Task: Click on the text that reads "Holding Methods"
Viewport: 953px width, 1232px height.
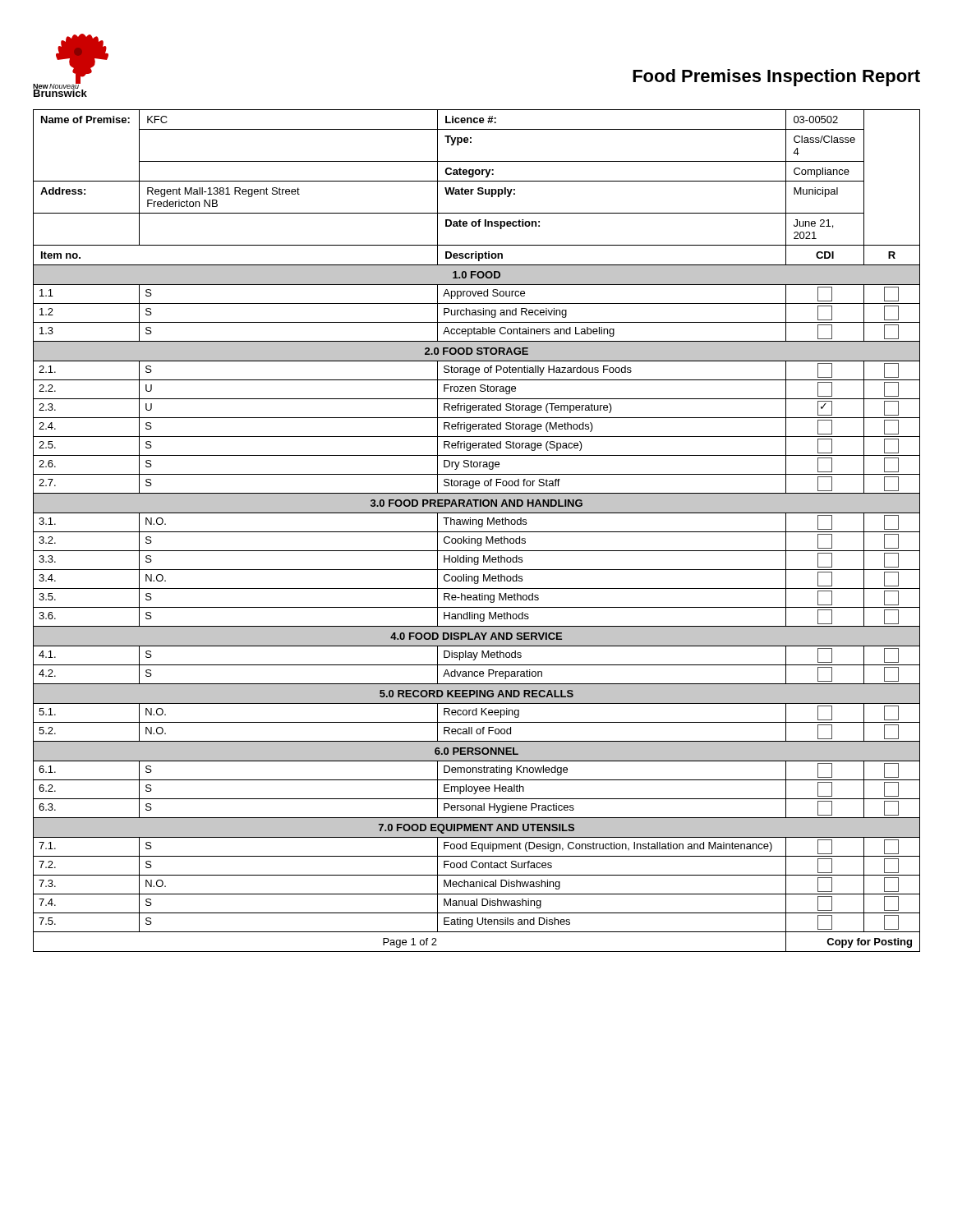Action: click(x=483, y=559)
